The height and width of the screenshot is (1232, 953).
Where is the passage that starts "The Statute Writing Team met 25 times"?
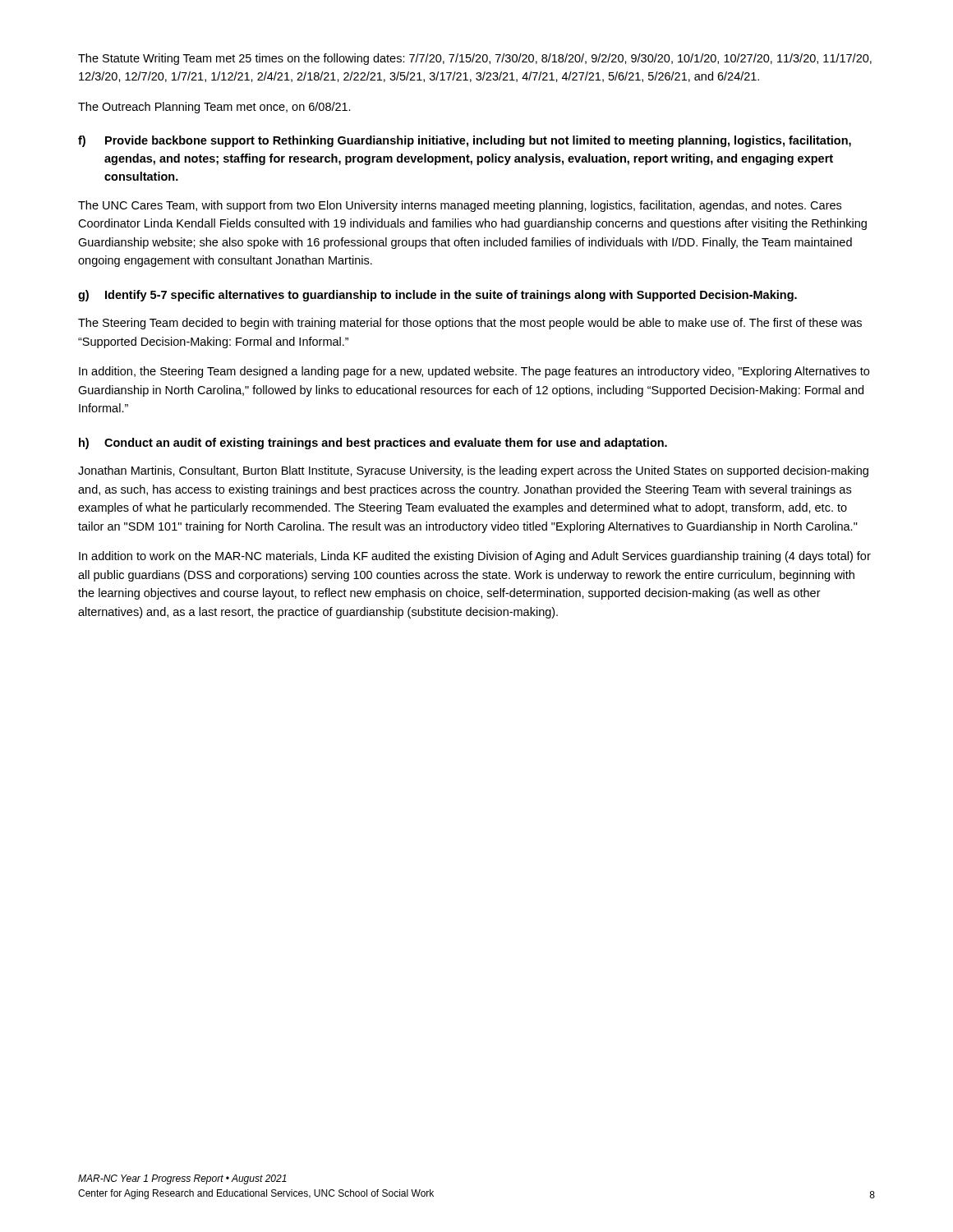[x=475, y=68]
